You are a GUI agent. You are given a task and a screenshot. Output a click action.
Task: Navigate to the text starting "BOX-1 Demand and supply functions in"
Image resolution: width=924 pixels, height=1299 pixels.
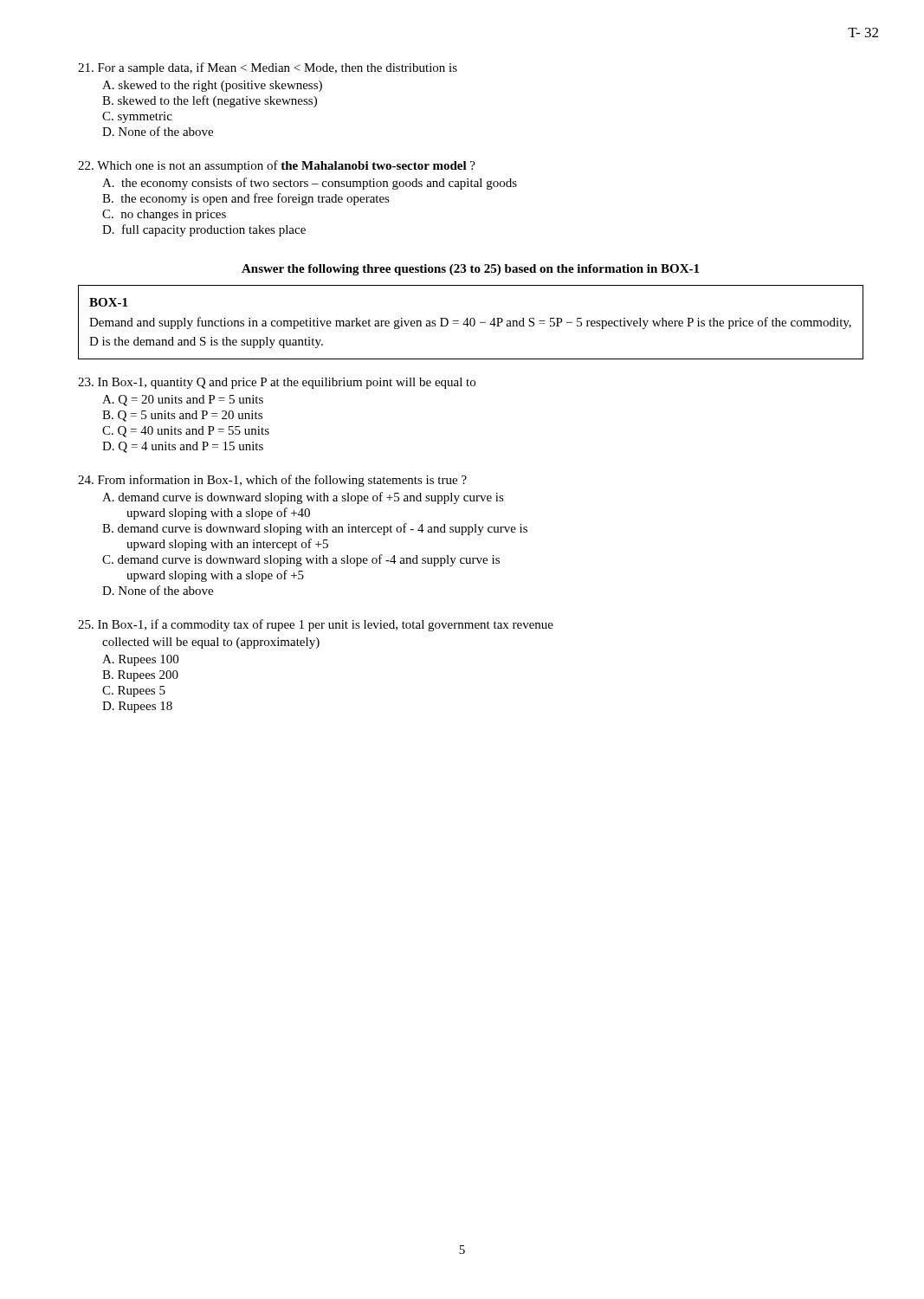(x=470, y=322)
